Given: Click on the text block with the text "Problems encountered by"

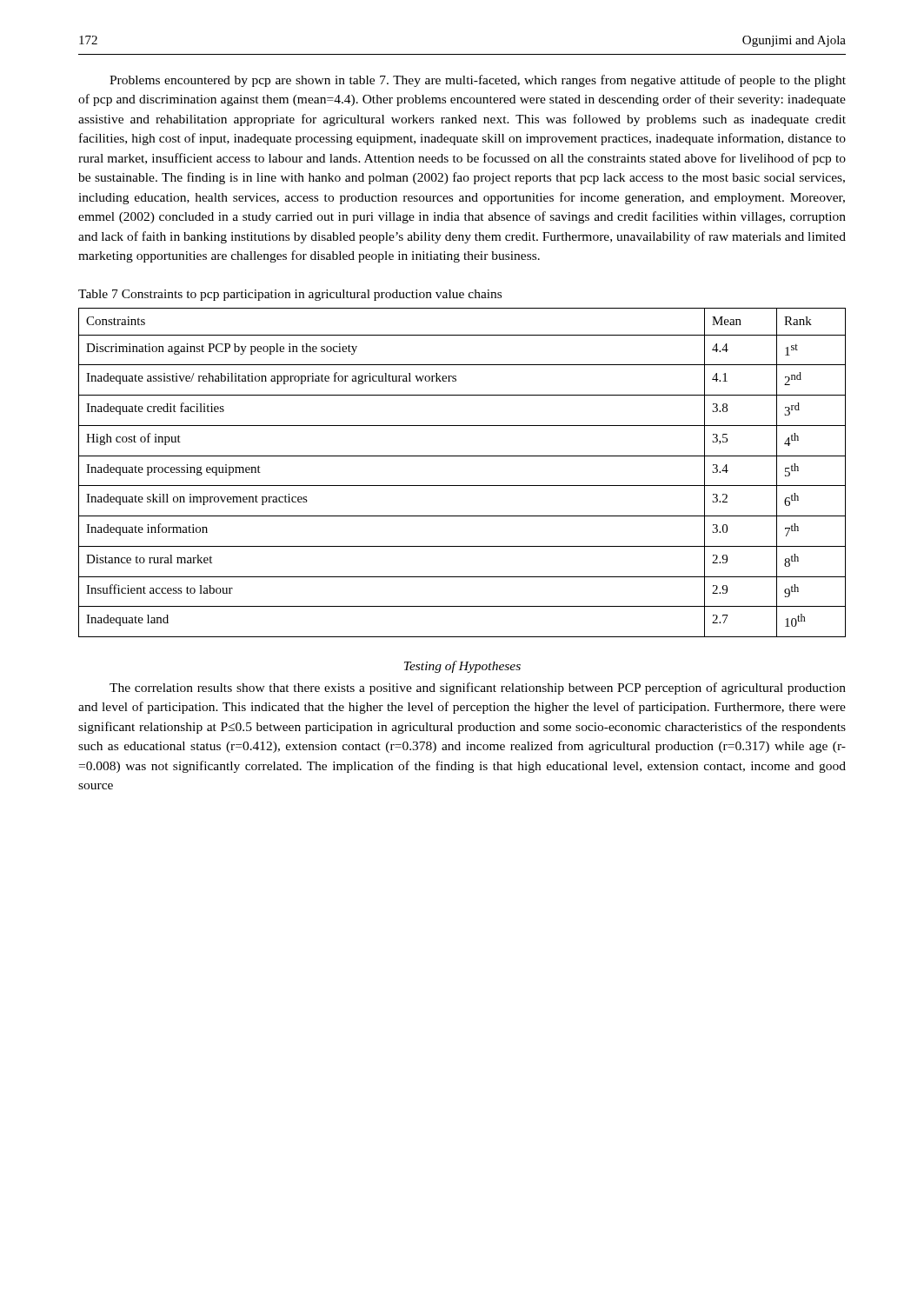Looking at the screenshot, I should click(462, 167).
